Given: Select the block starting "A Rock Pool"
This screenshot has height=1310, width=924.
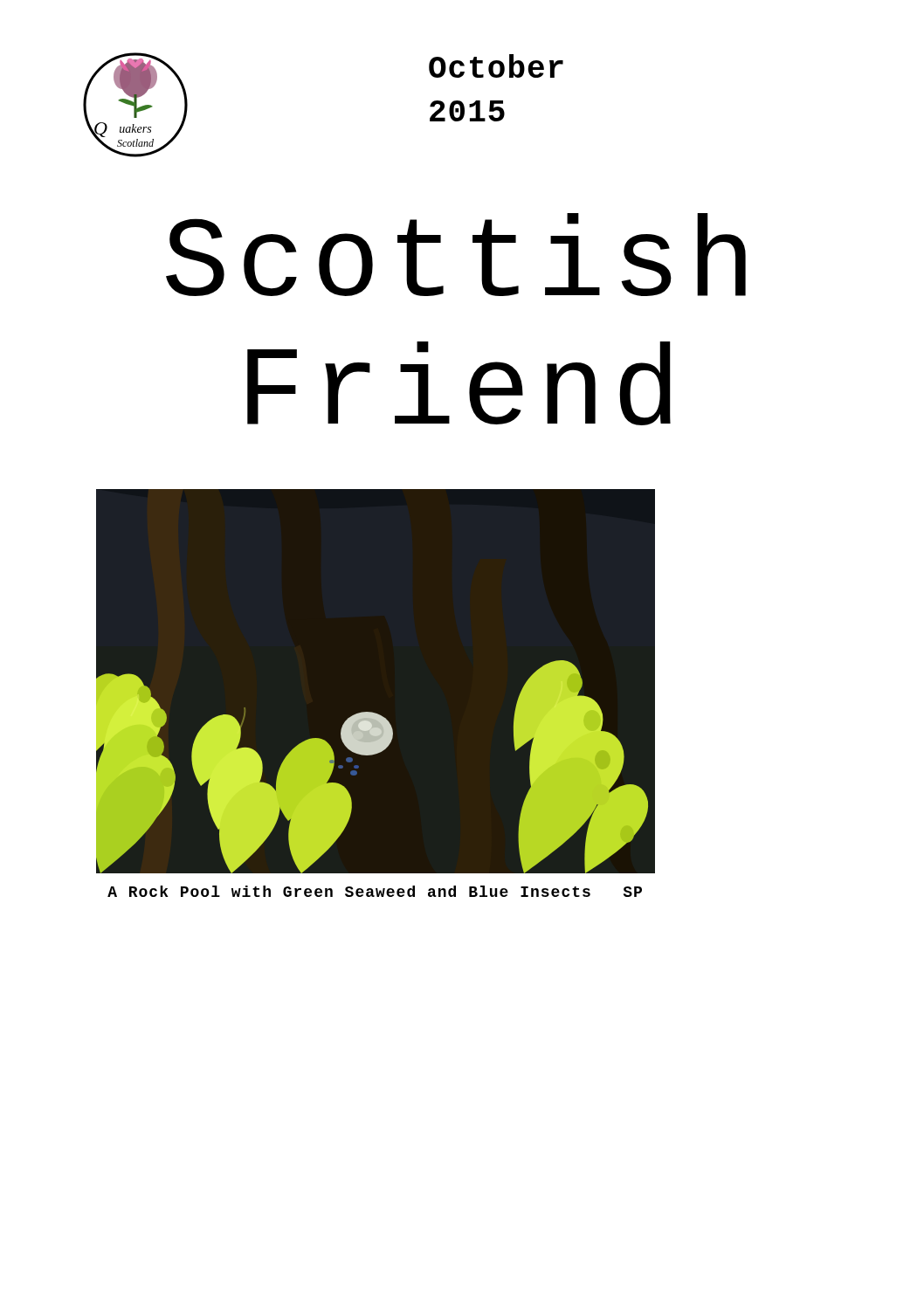Looking at the screenshot, I should coord(376,893).
